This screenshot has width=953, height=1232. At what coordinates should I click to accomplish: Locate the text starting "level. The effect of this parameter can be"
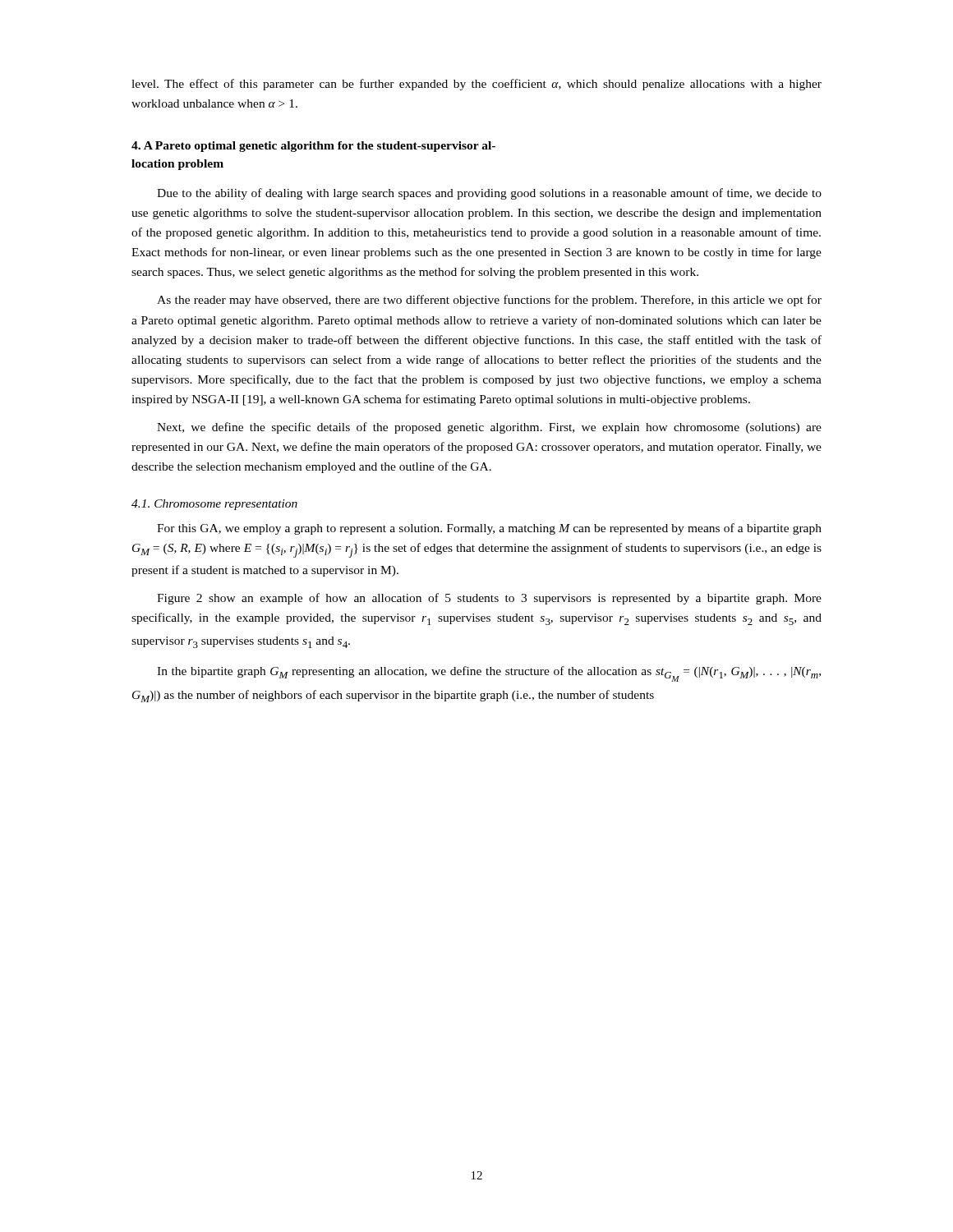(x=476, y=93)
